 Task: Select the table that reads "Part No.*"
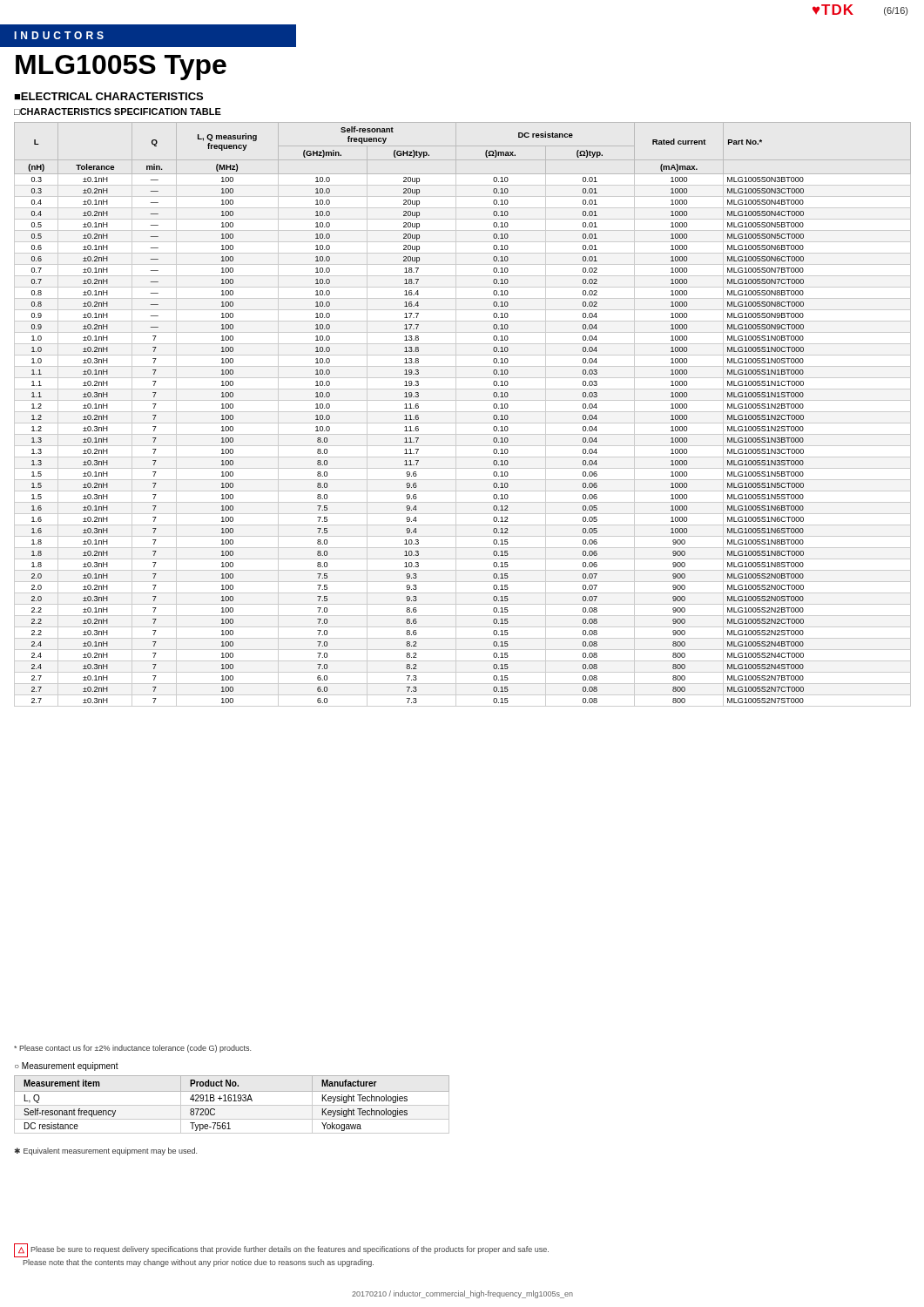coord(462,414)
